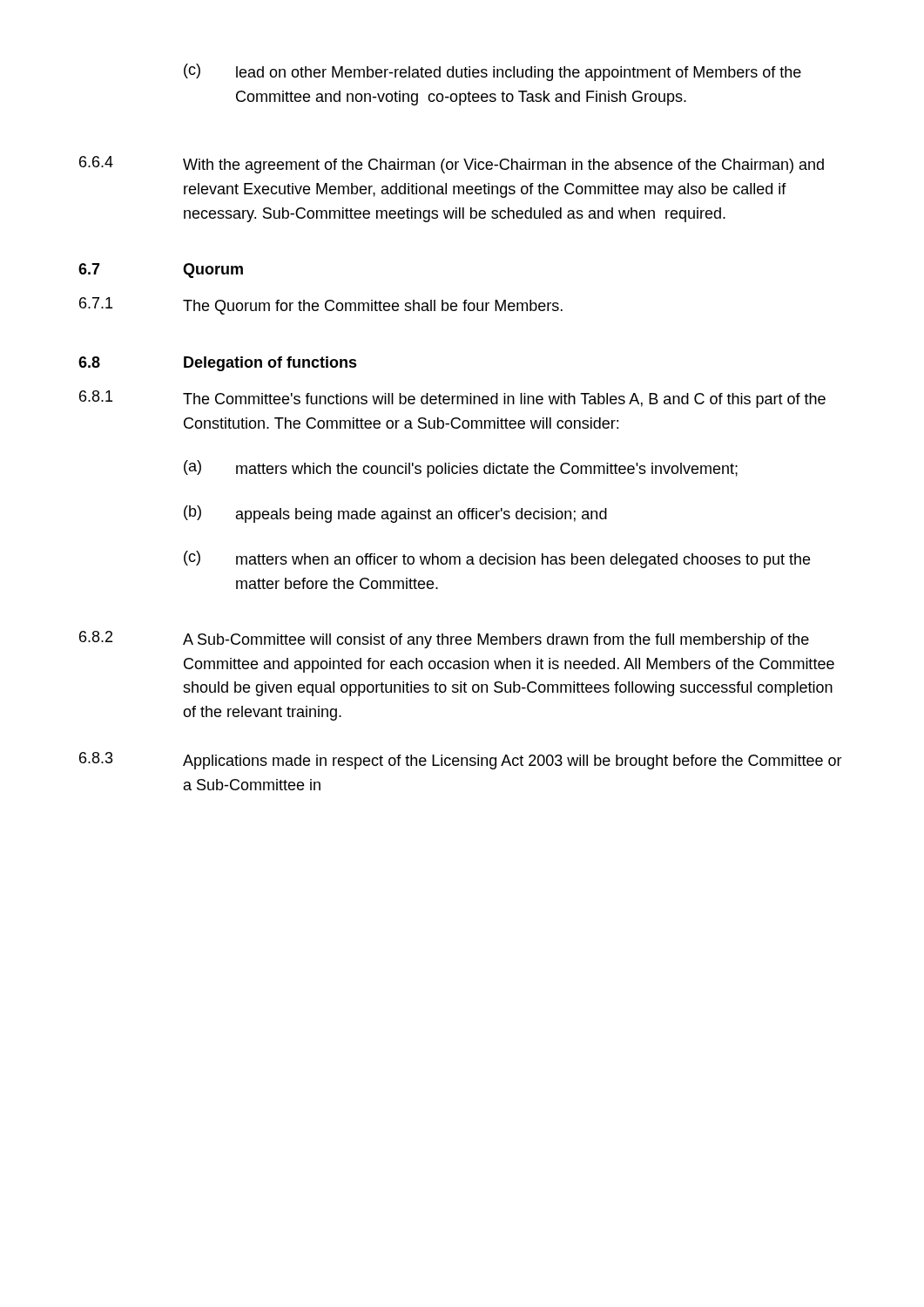Point to the block beginning "6.7.1 The Quorum for the Committee"
924x1307 pixels.
462,307
